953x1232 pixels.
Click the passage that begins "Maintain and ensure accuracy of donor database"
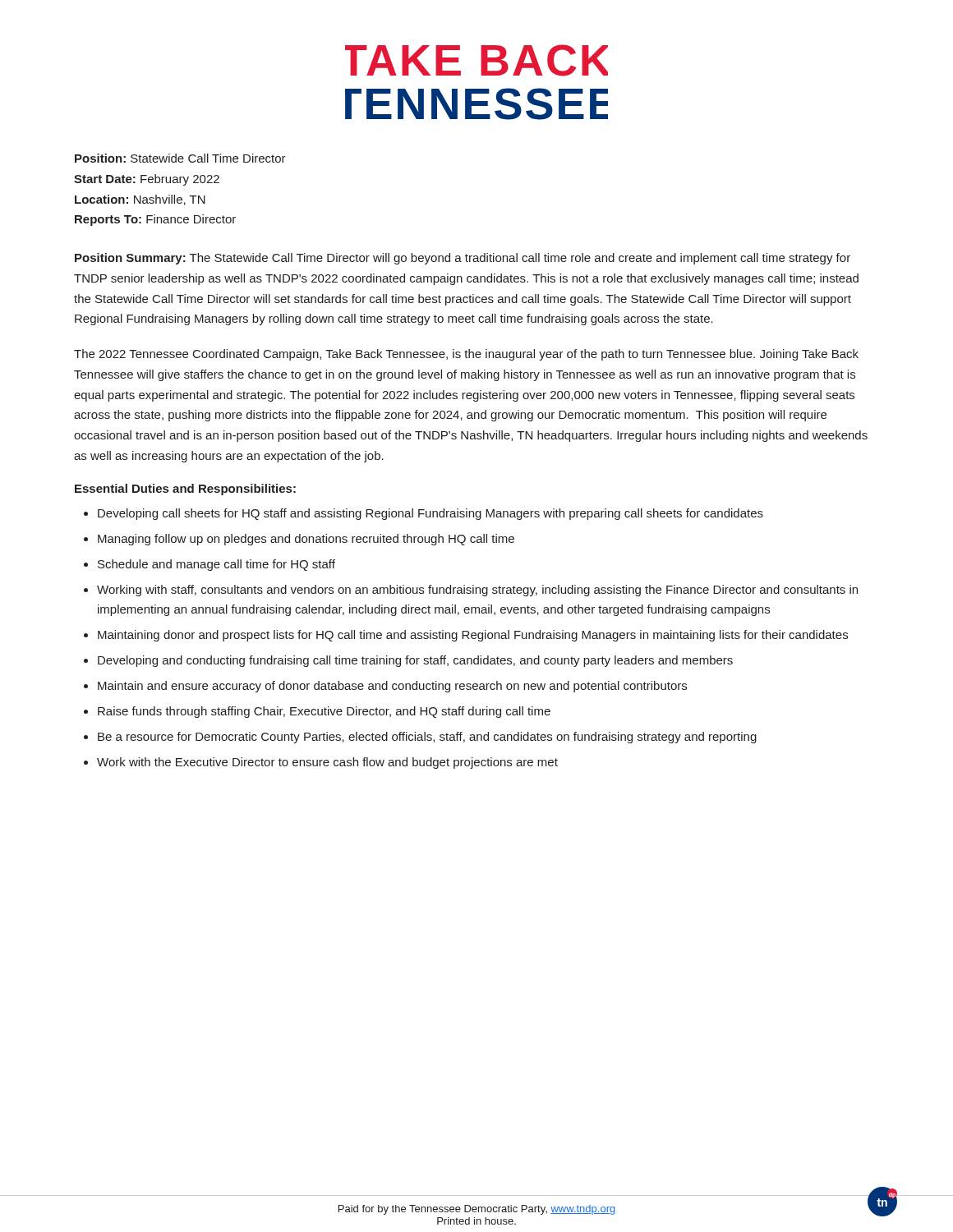point(392,685)
